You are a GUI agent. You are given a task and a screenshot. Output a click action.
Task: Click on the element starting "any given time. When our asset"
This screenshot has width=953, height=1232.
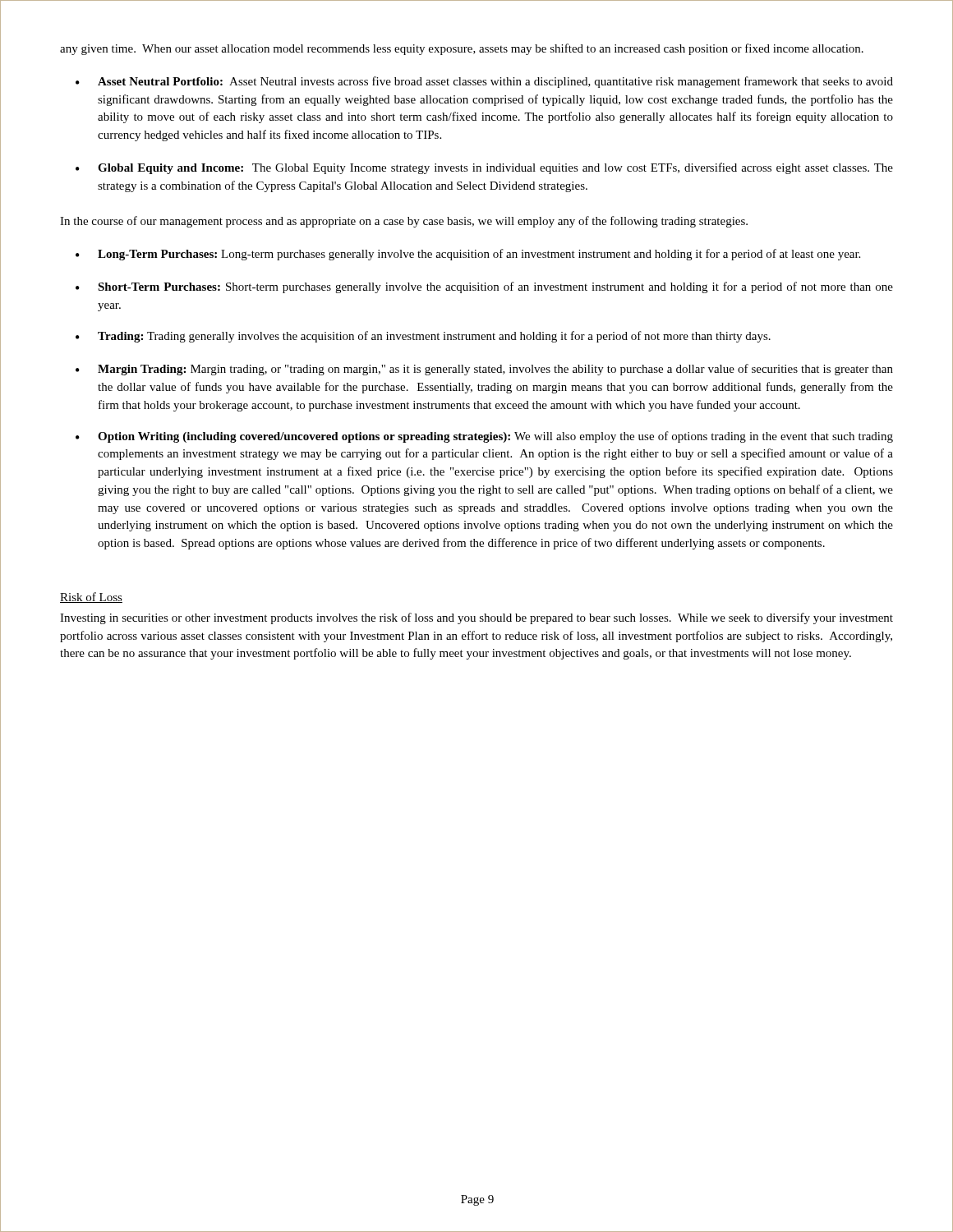(x=462, y=48)
